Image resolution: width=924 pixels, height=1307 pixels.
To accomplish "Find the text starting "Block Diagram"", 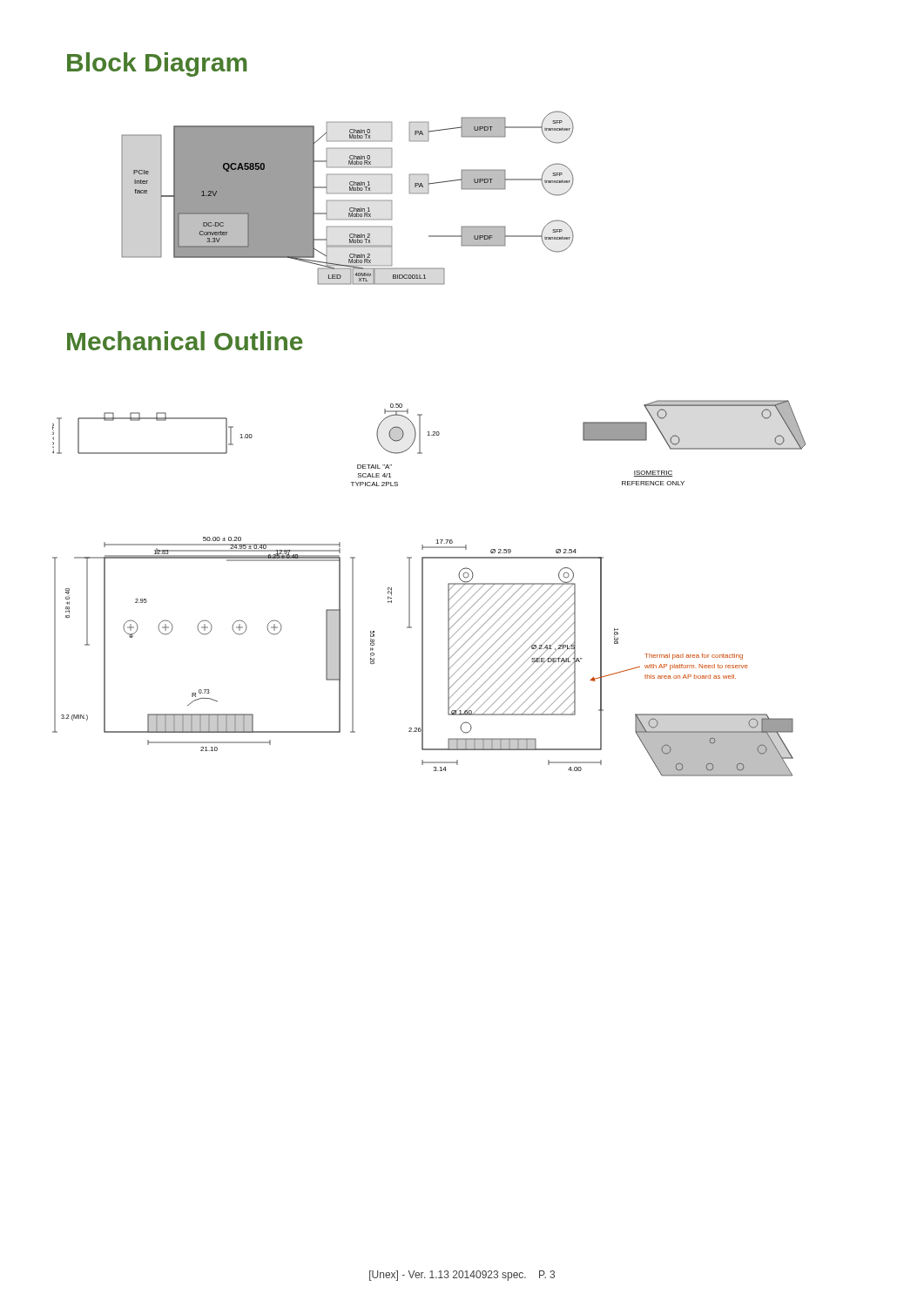I will pyautogui.click(x=157, y=62).
